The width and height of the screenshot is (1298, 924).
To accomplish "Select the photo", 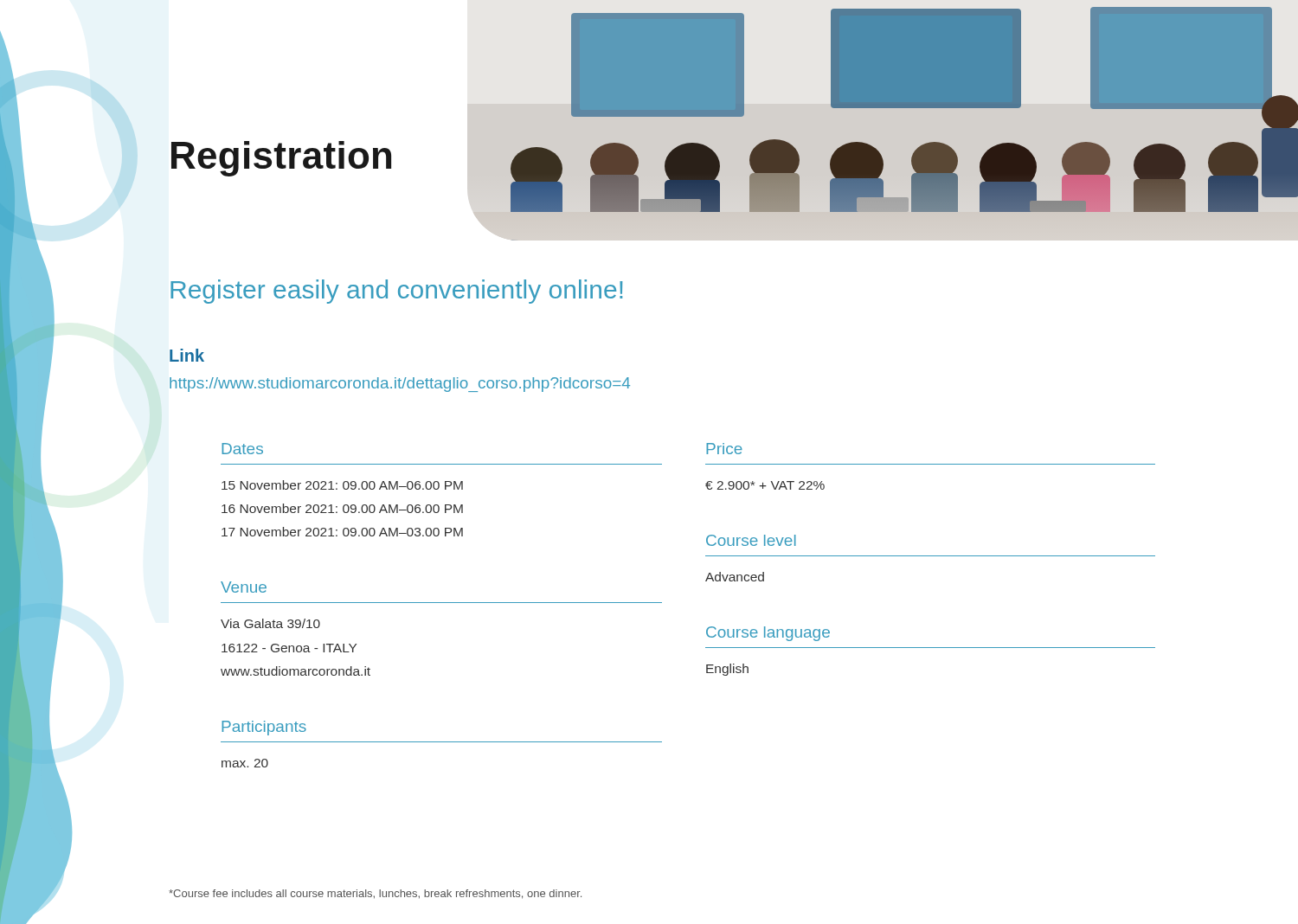I will [883, 120].
